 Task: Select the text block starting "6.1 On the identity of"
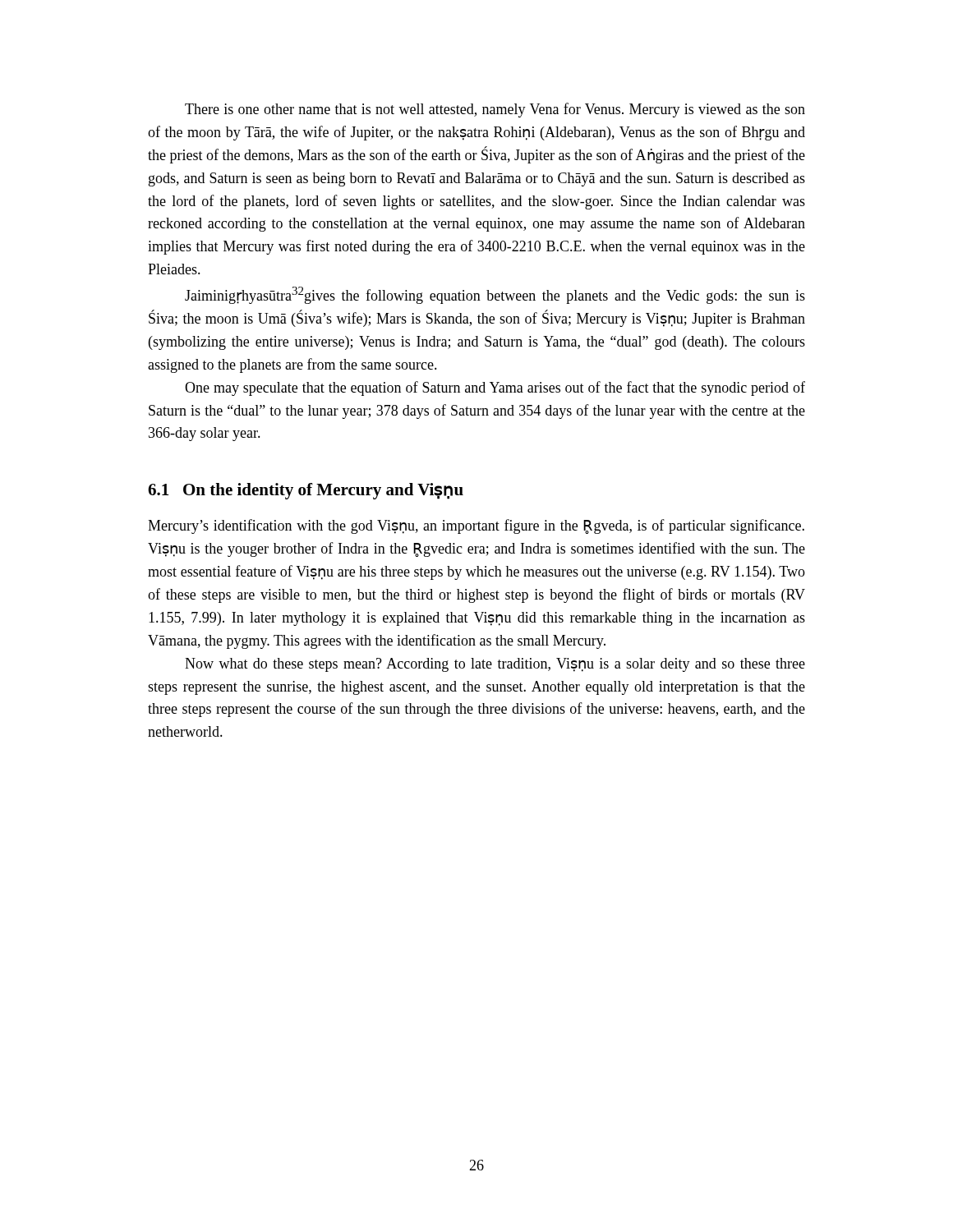tap(306, 490)
